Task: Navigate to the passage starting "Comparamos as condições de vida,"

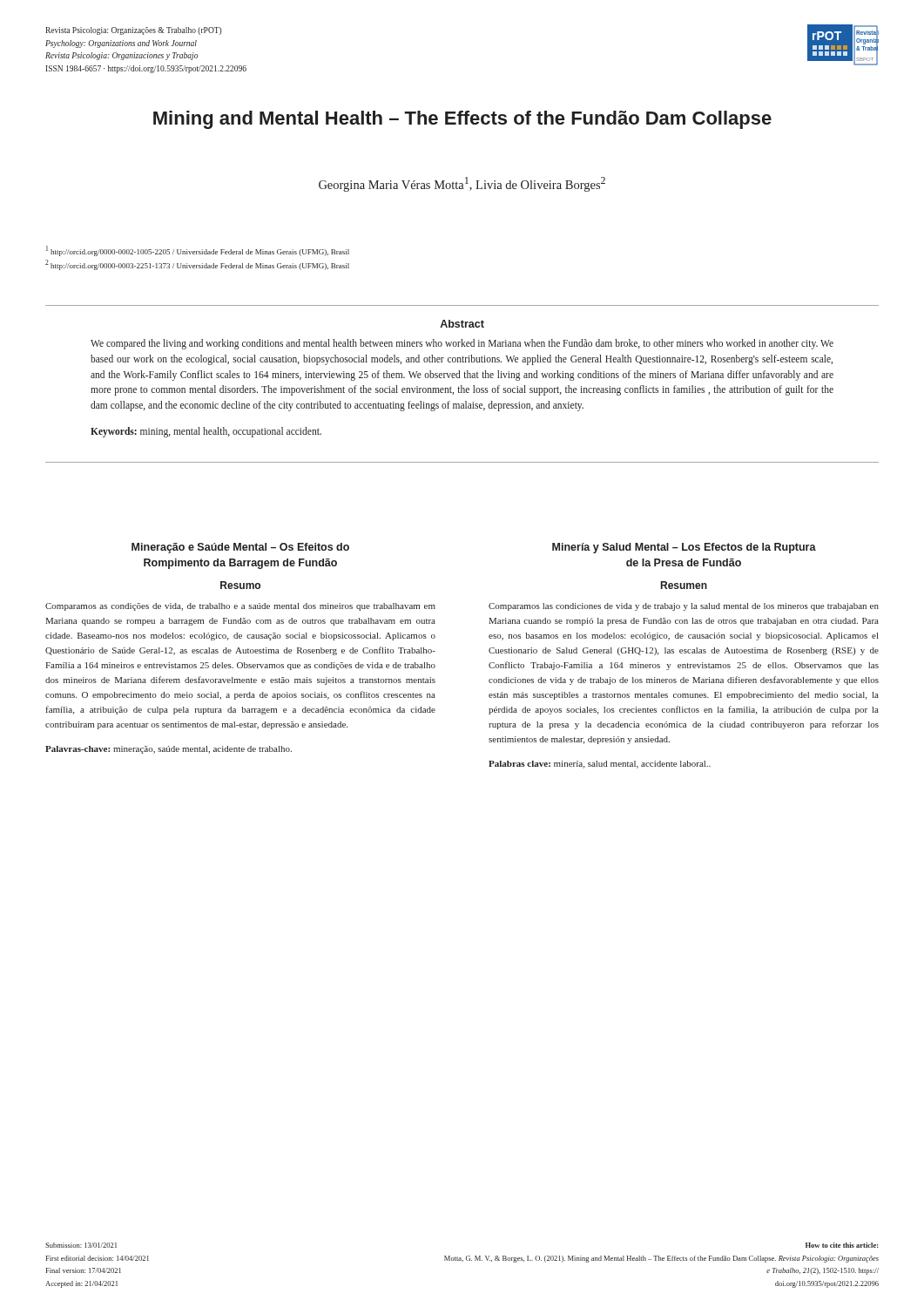Action: point(240,665)
